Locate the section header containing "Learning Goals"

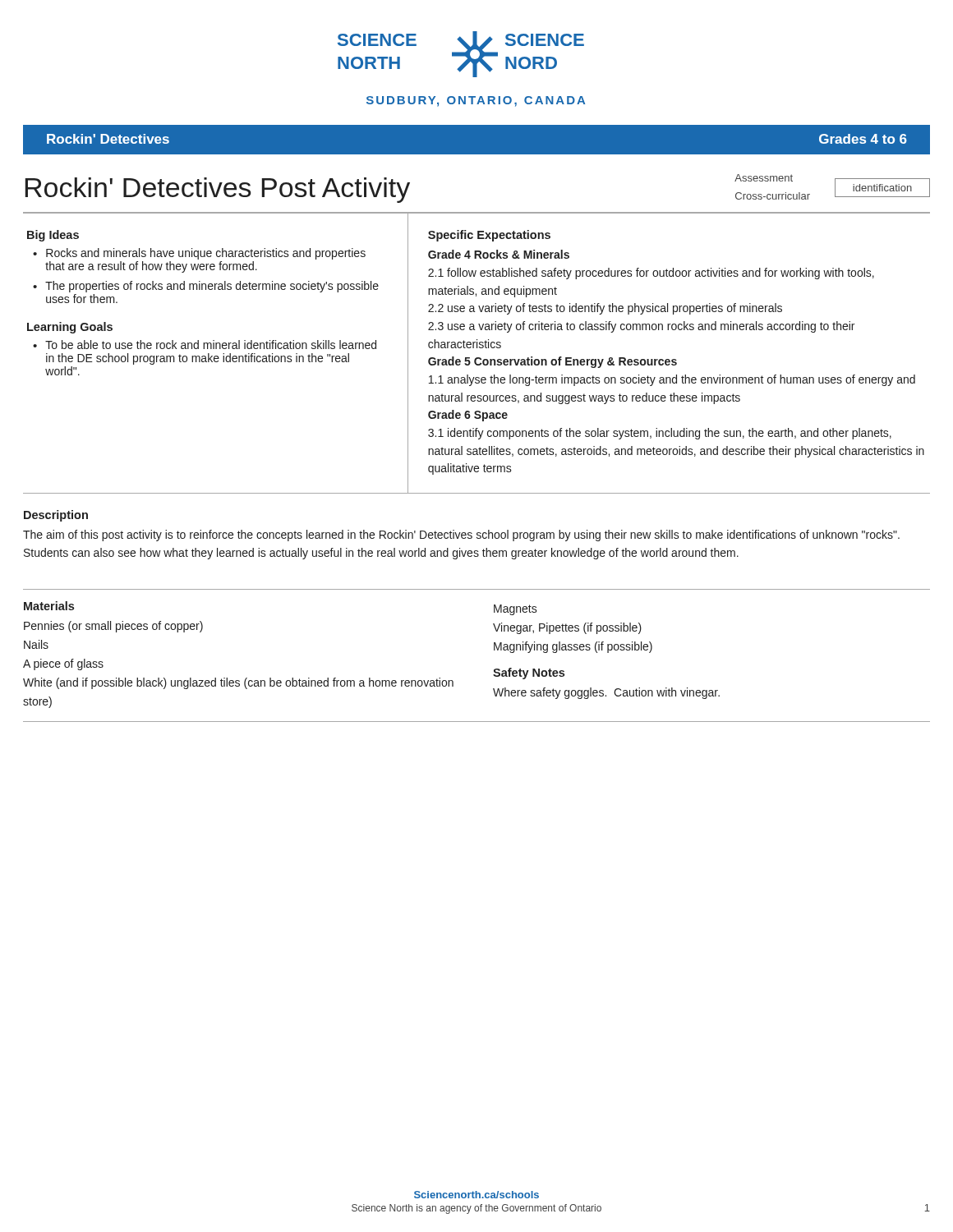pos(70,327)
